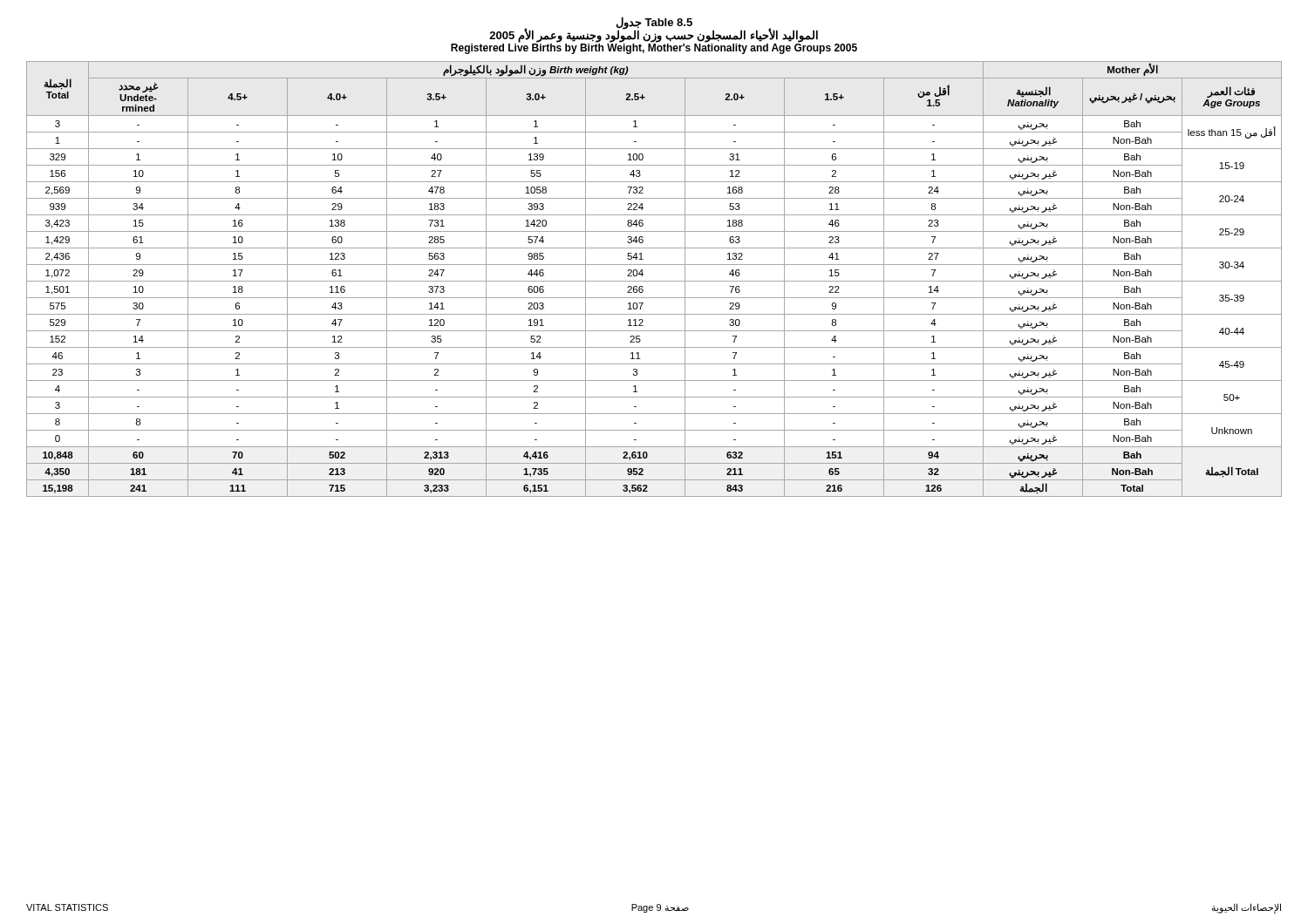1308x924 pixels.
Task: Find the table that mentions "غير بحريني"
Action: pyautogui.click(x=654, y=279)
